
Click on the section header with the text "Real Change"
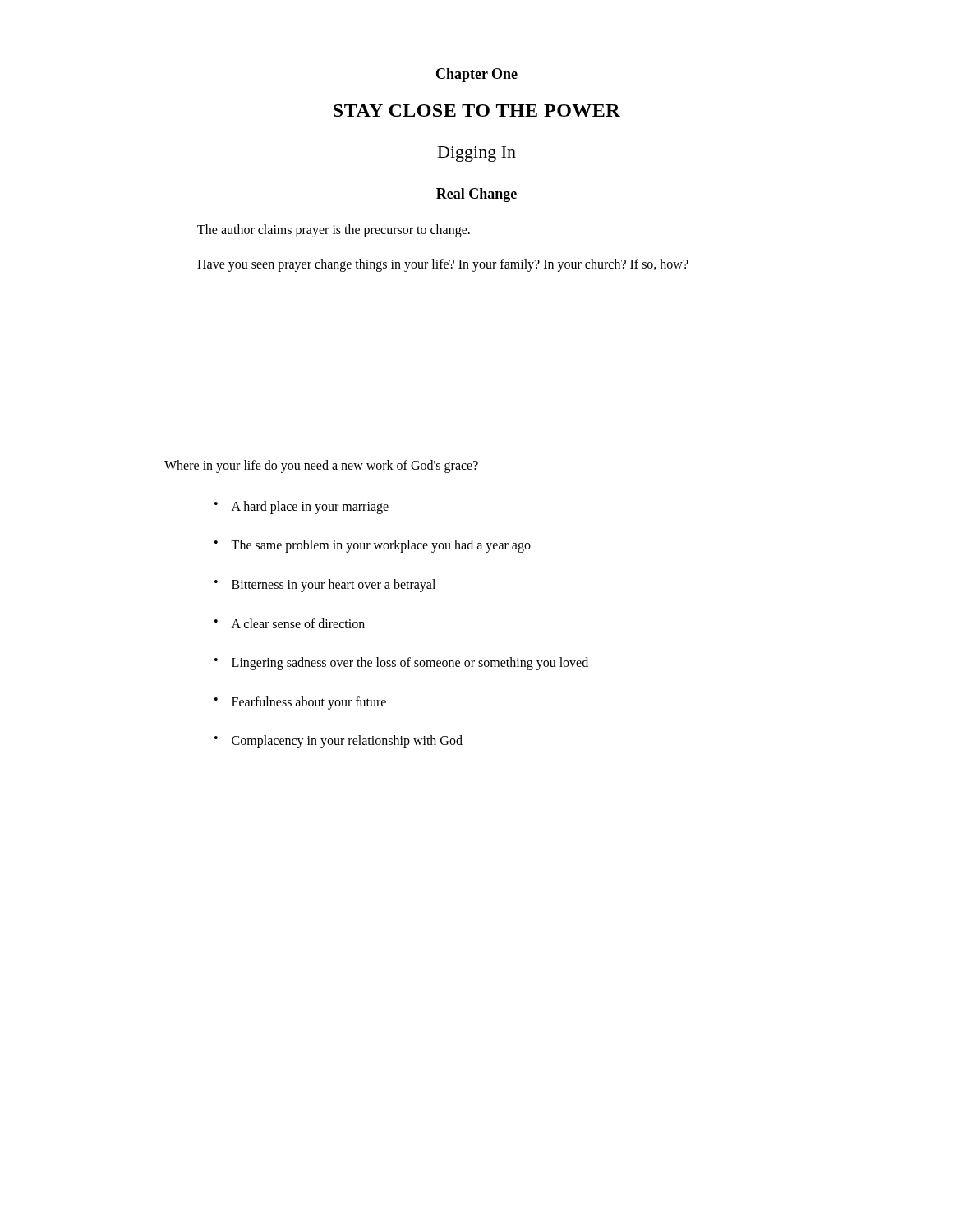(x=476, y=194)
